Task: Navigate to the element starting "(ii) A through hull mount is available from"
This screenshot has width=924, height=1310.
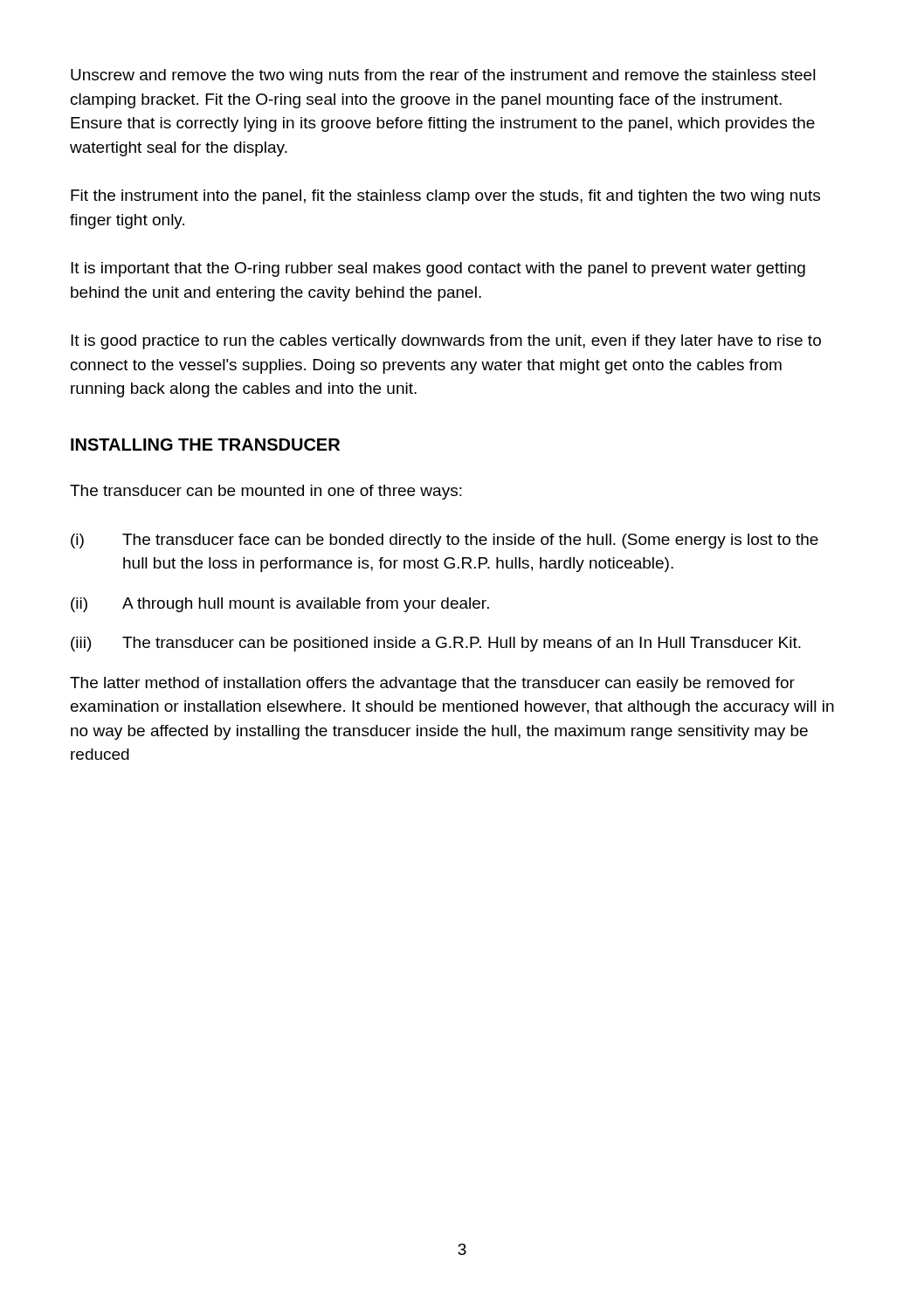Action: coord(453,603)
